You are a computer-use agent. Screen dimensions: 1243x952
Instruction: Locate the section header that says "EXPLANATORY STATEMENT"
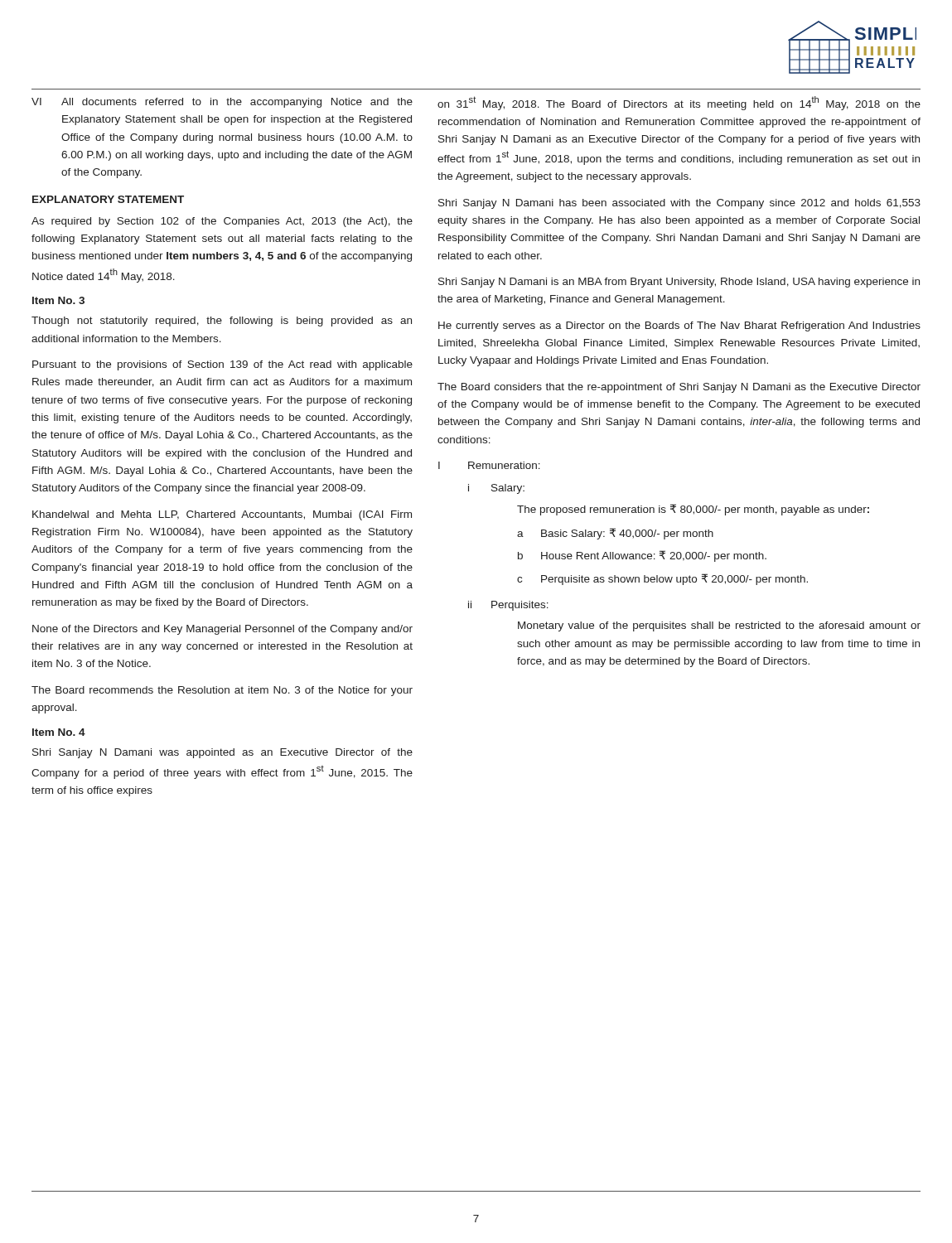108,199
